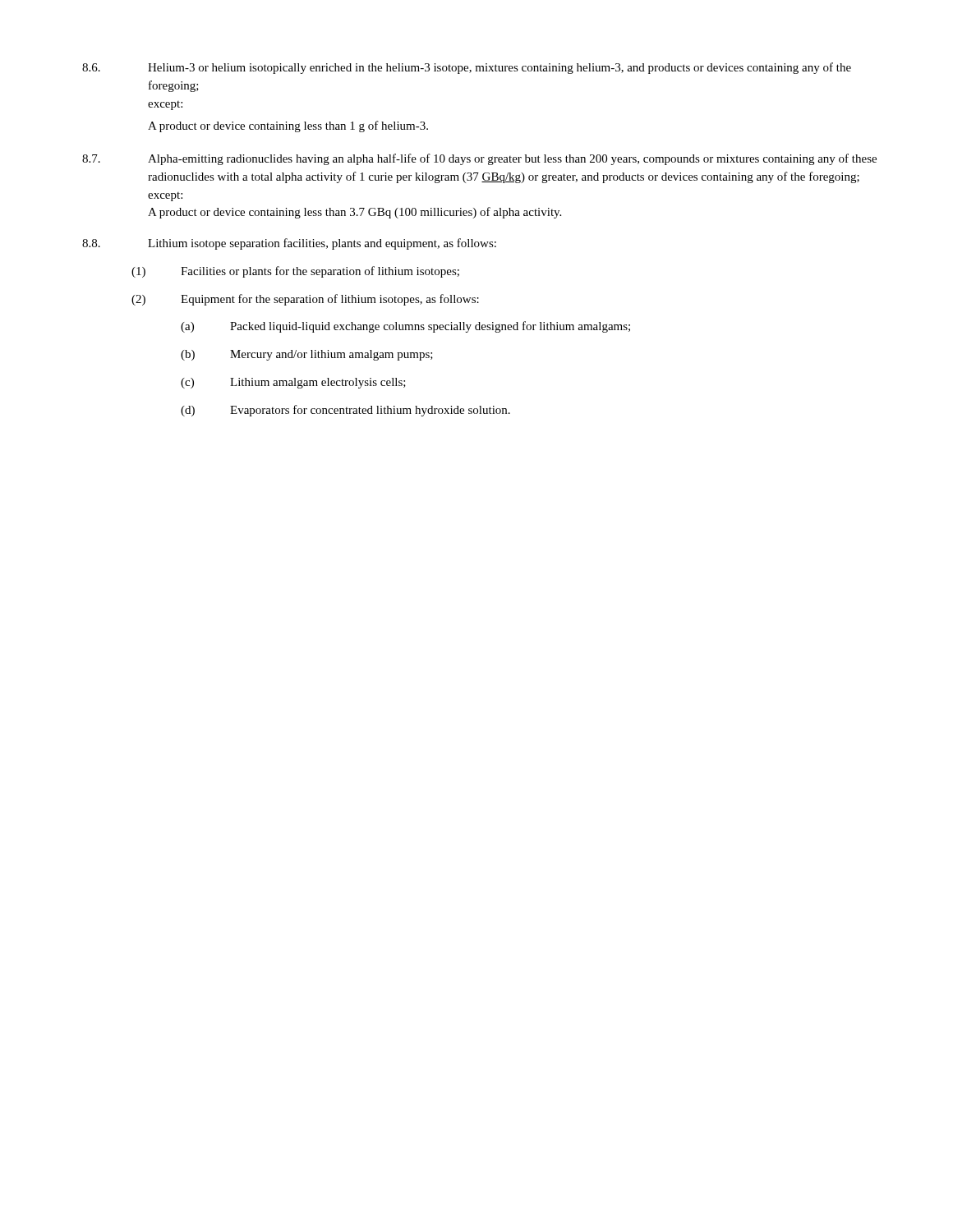The image size is (953, 1232).
Task: Locate the block of text that opens with "(1) Facilities or plants"
Action: click(x=295, y=272)
